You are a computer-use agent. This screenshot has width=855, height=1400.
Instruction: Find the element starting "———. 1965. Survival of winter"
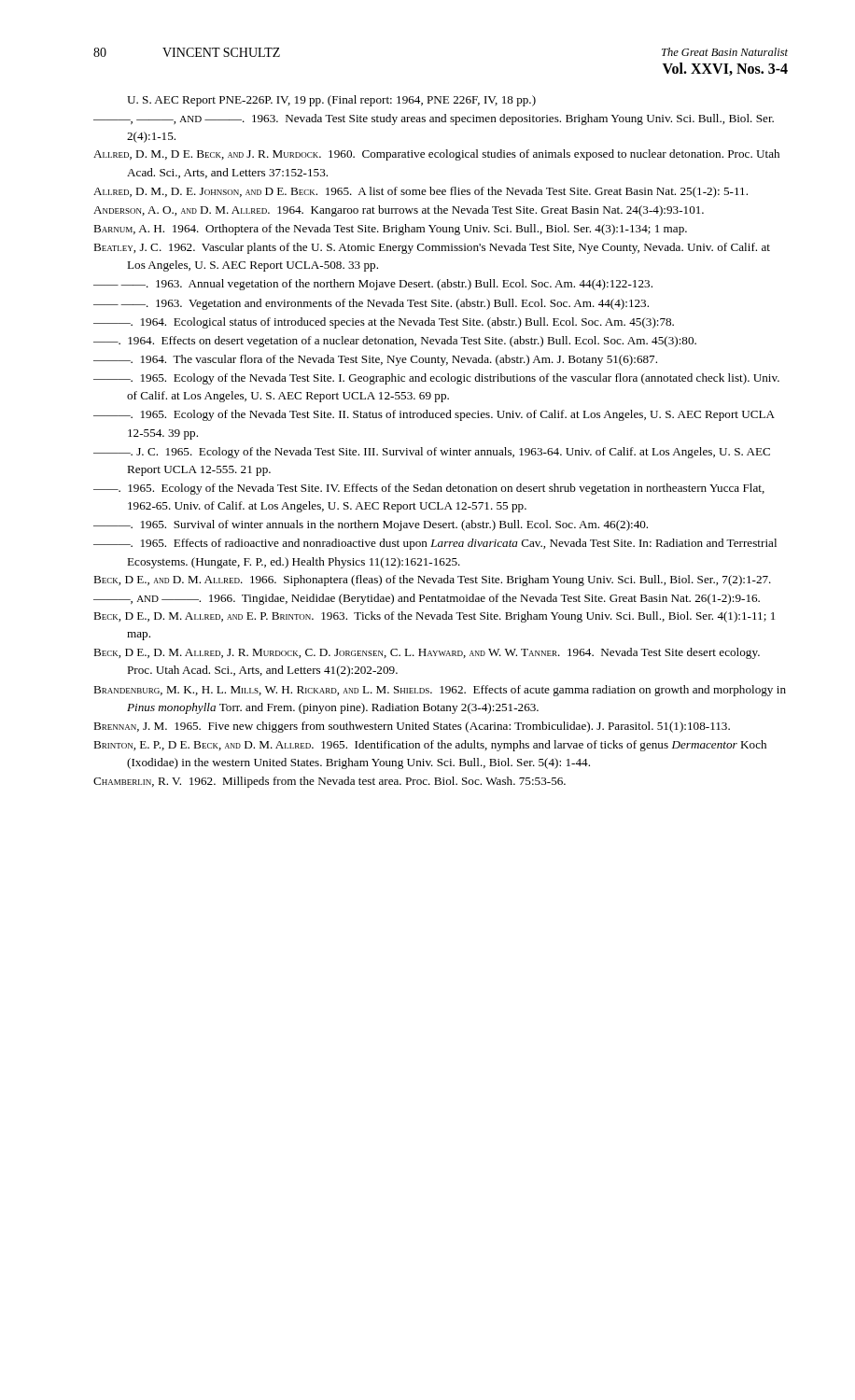click(371, 524)
